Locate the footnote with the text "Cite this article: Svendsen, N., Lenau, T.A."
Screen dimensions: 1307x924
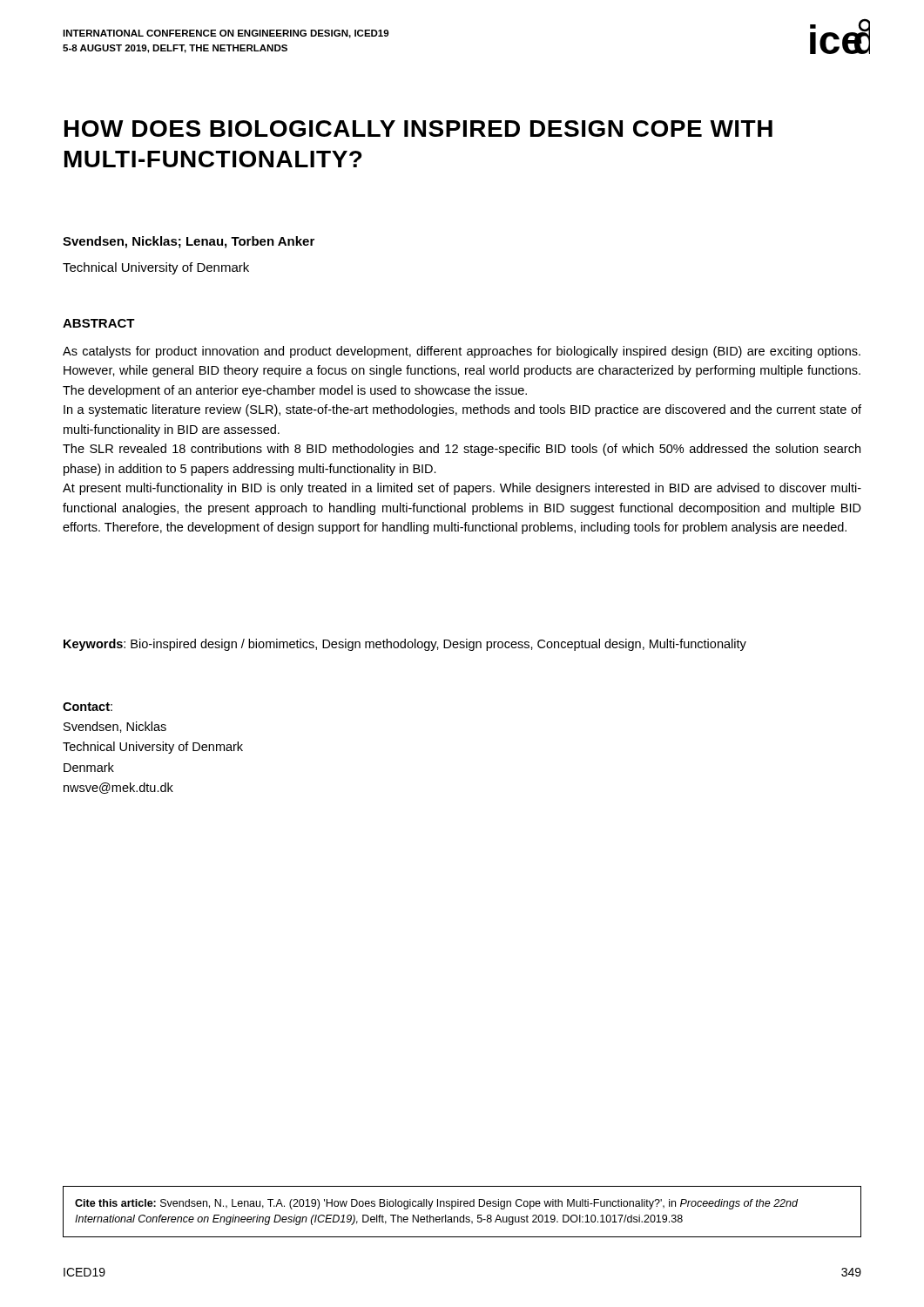pos(436,1211)
